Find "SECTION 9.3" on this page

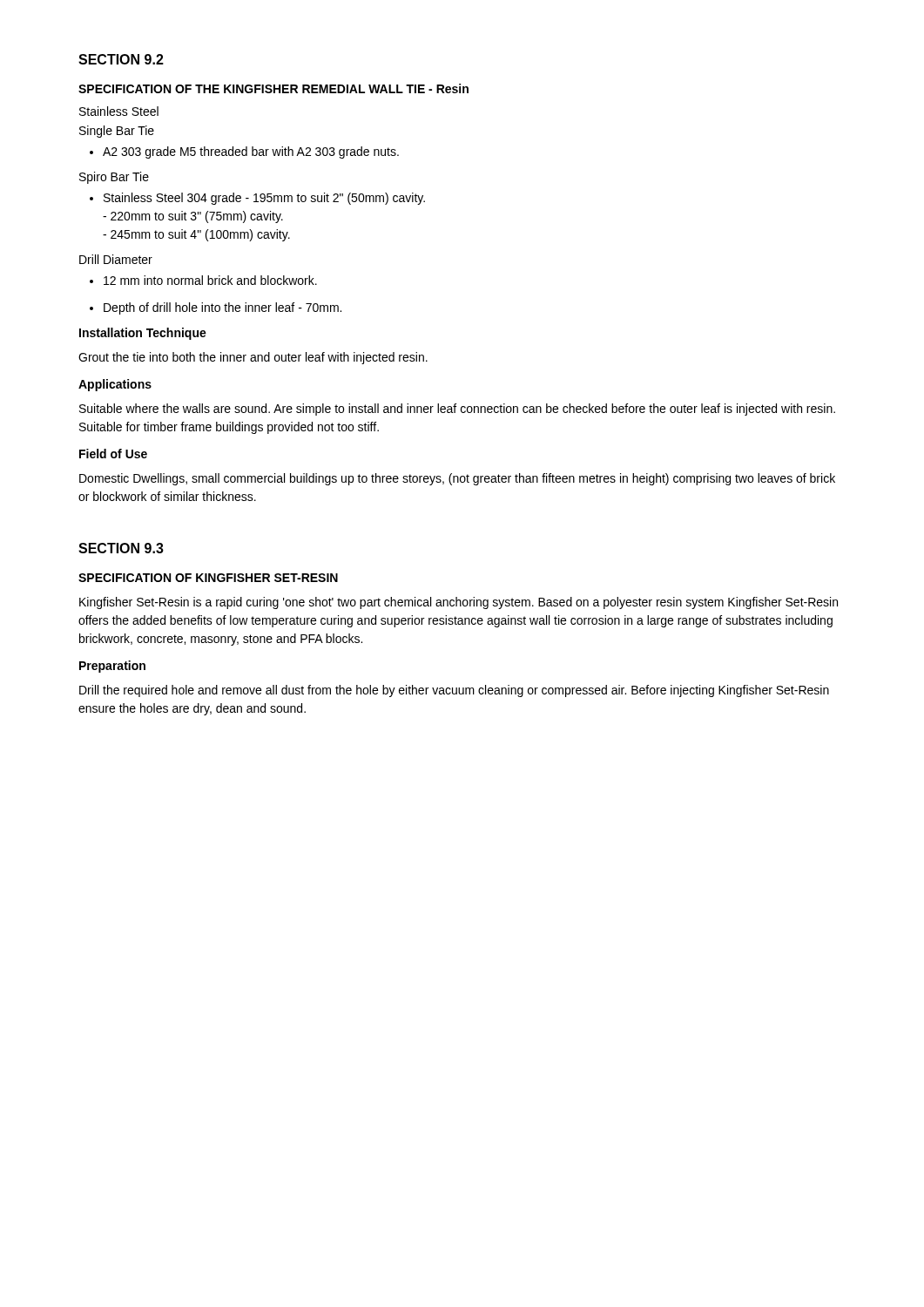pos(121,548)
